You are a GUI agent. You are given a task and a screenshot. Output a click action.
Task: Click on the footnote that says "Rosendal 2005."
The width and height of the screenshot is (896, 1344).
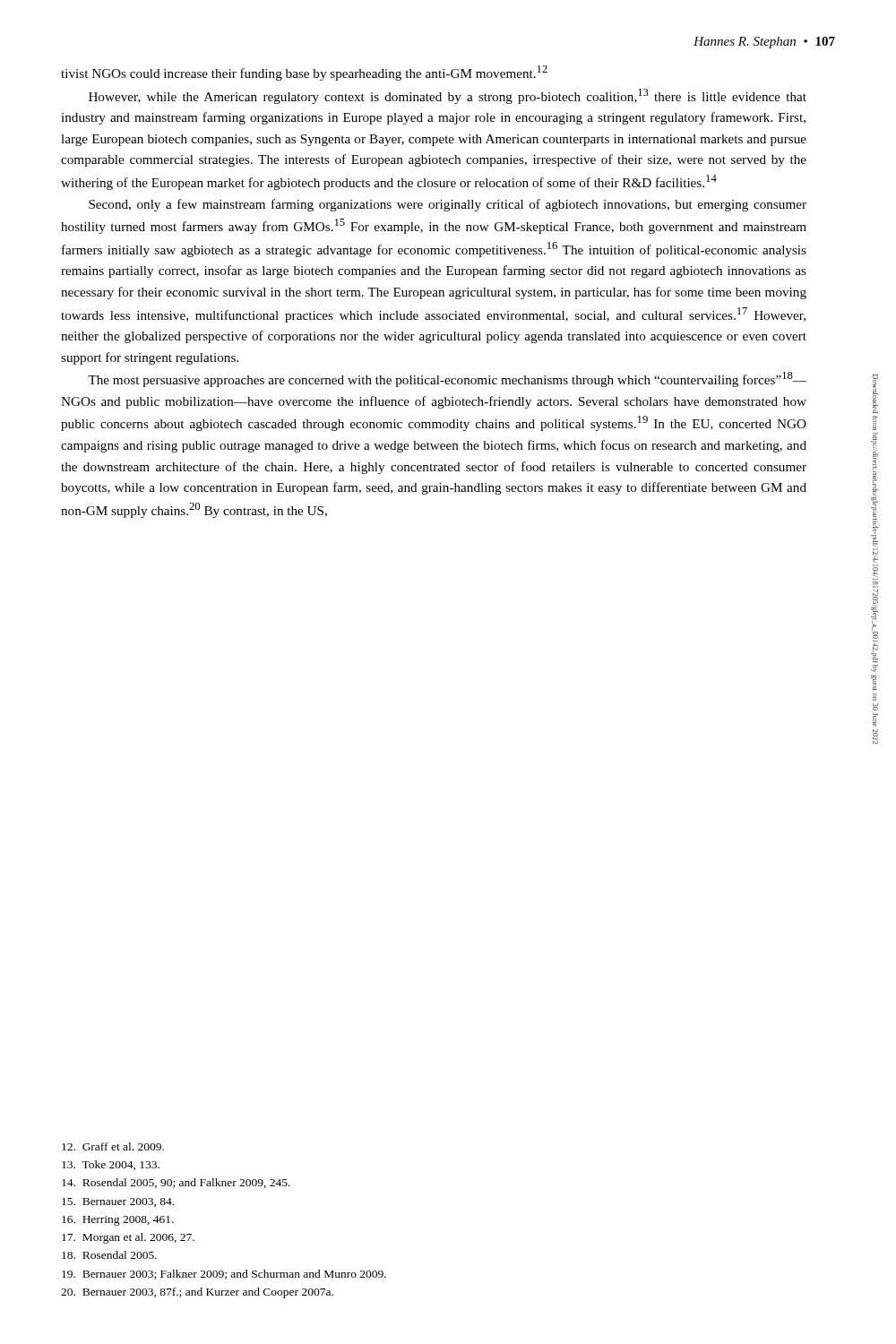click(x=109, y=1255)
